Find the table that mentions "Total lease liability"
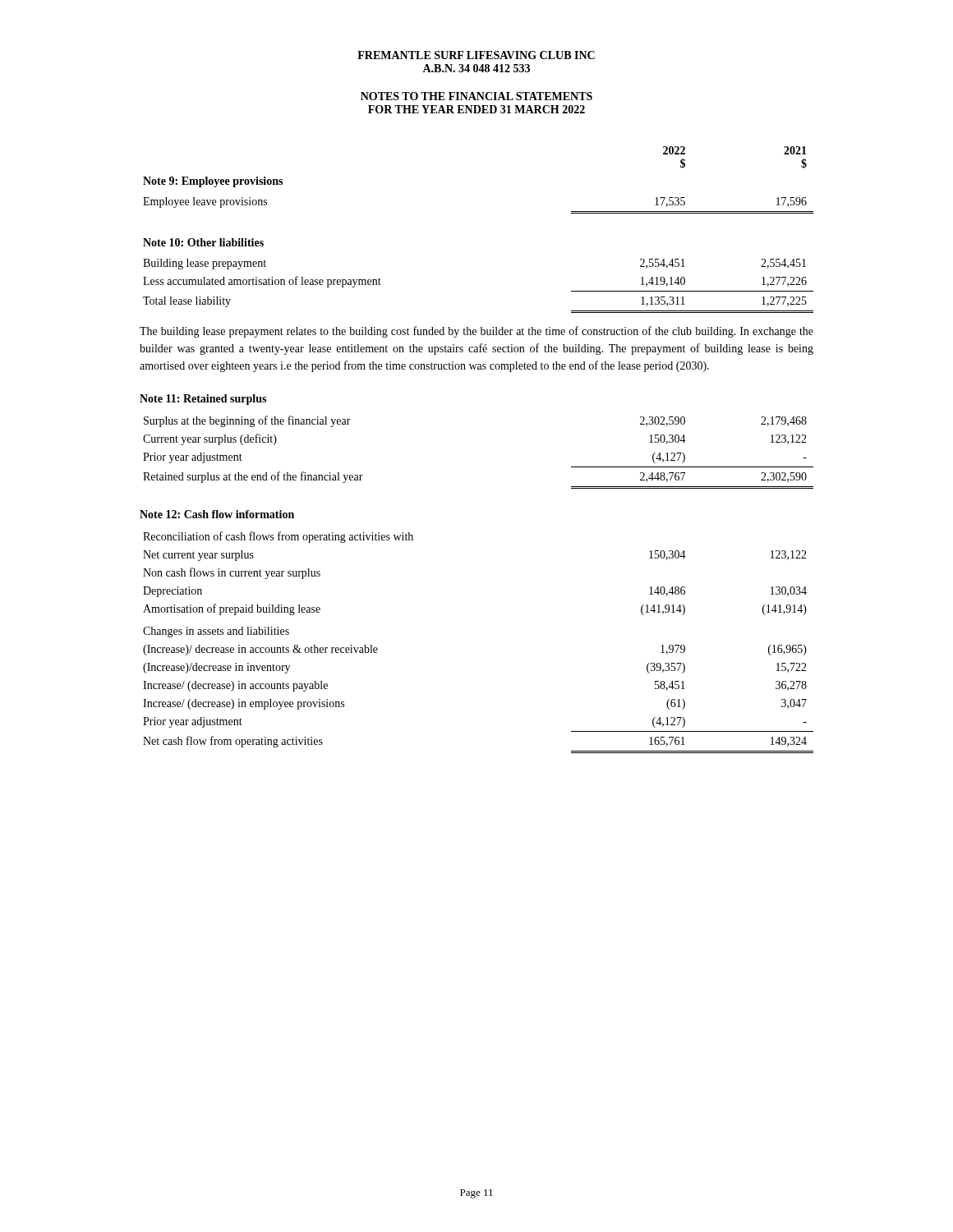953x1232 pixels. pyautogui.click(x=476, y=273)
